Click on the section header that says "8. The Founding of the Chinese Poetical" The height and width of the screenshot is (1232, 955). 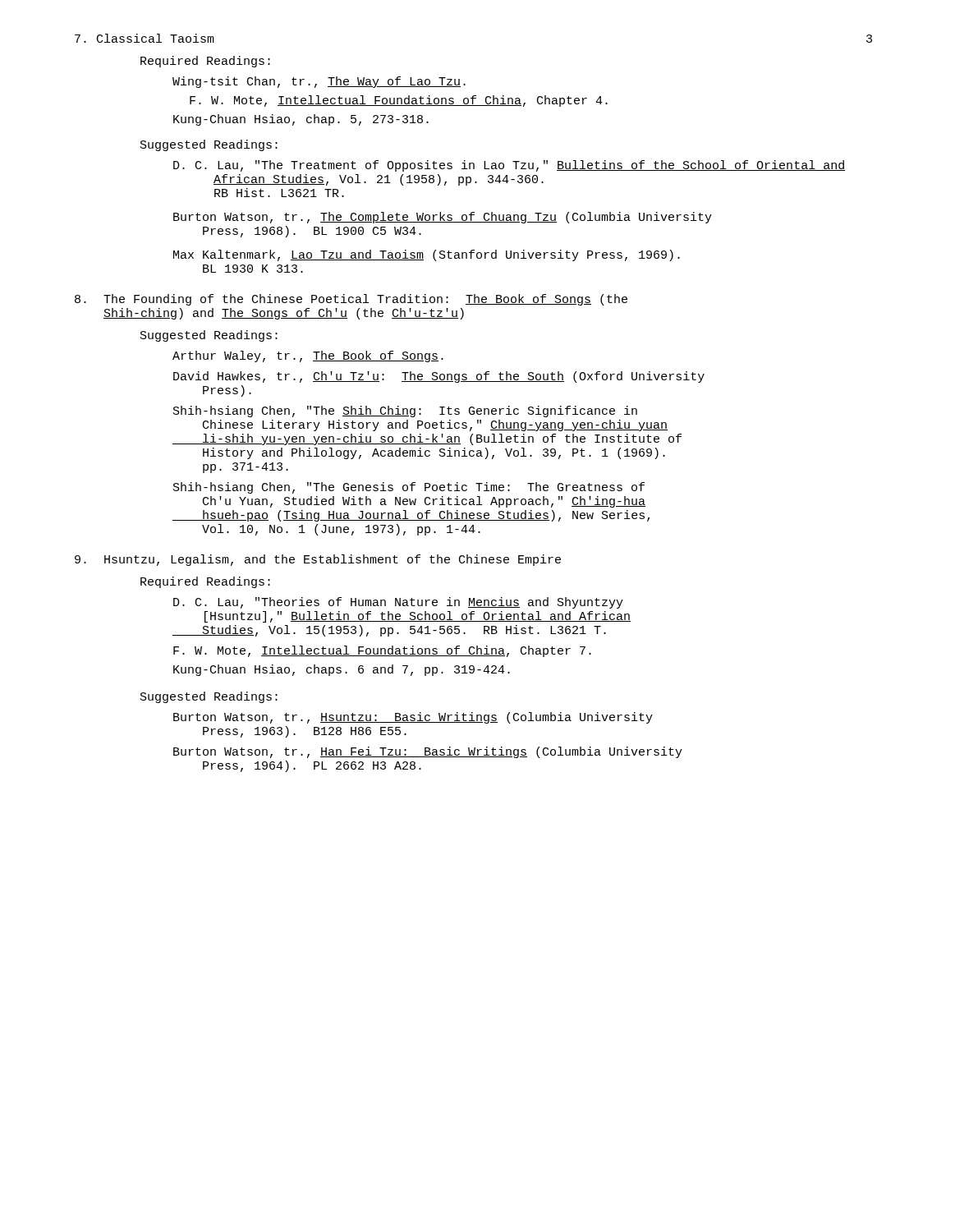[351, 307]
